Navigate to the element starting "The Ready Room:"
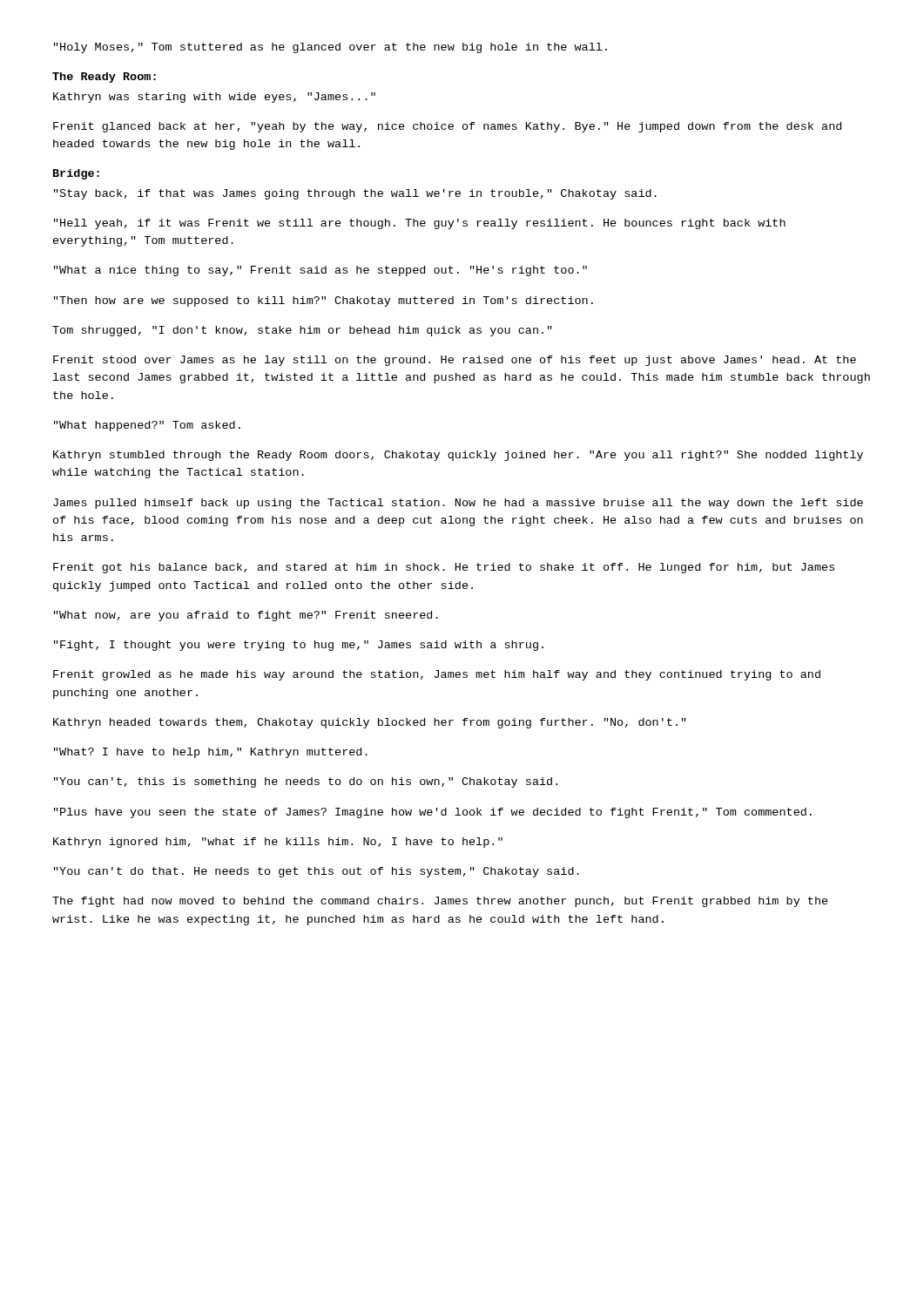Image resolution: width=924 pixels, height=1307 pixels. coord(105,77)
